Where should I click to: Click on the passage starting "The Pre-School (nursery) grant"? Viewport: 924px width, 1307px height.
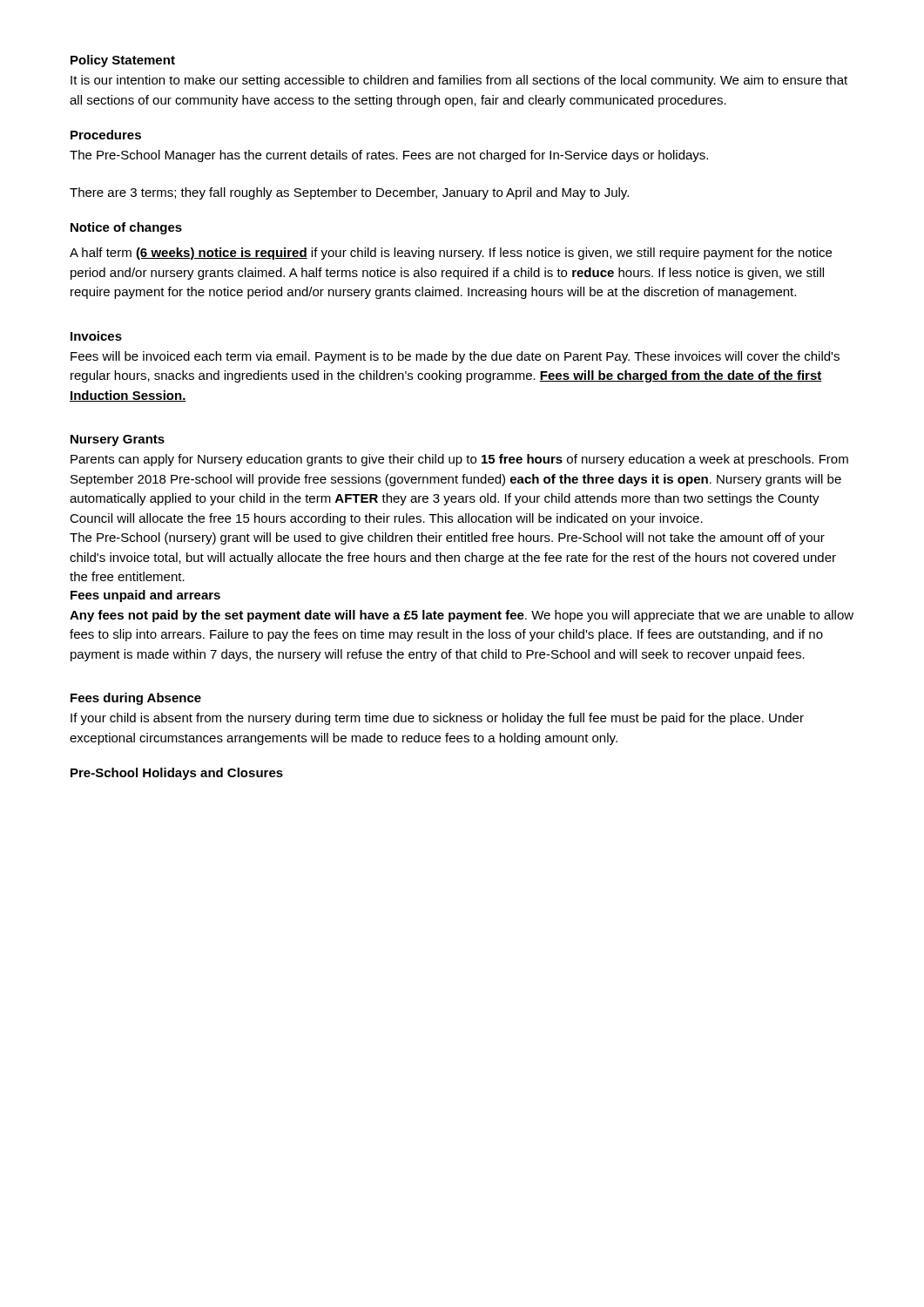[x=453, y=557]
